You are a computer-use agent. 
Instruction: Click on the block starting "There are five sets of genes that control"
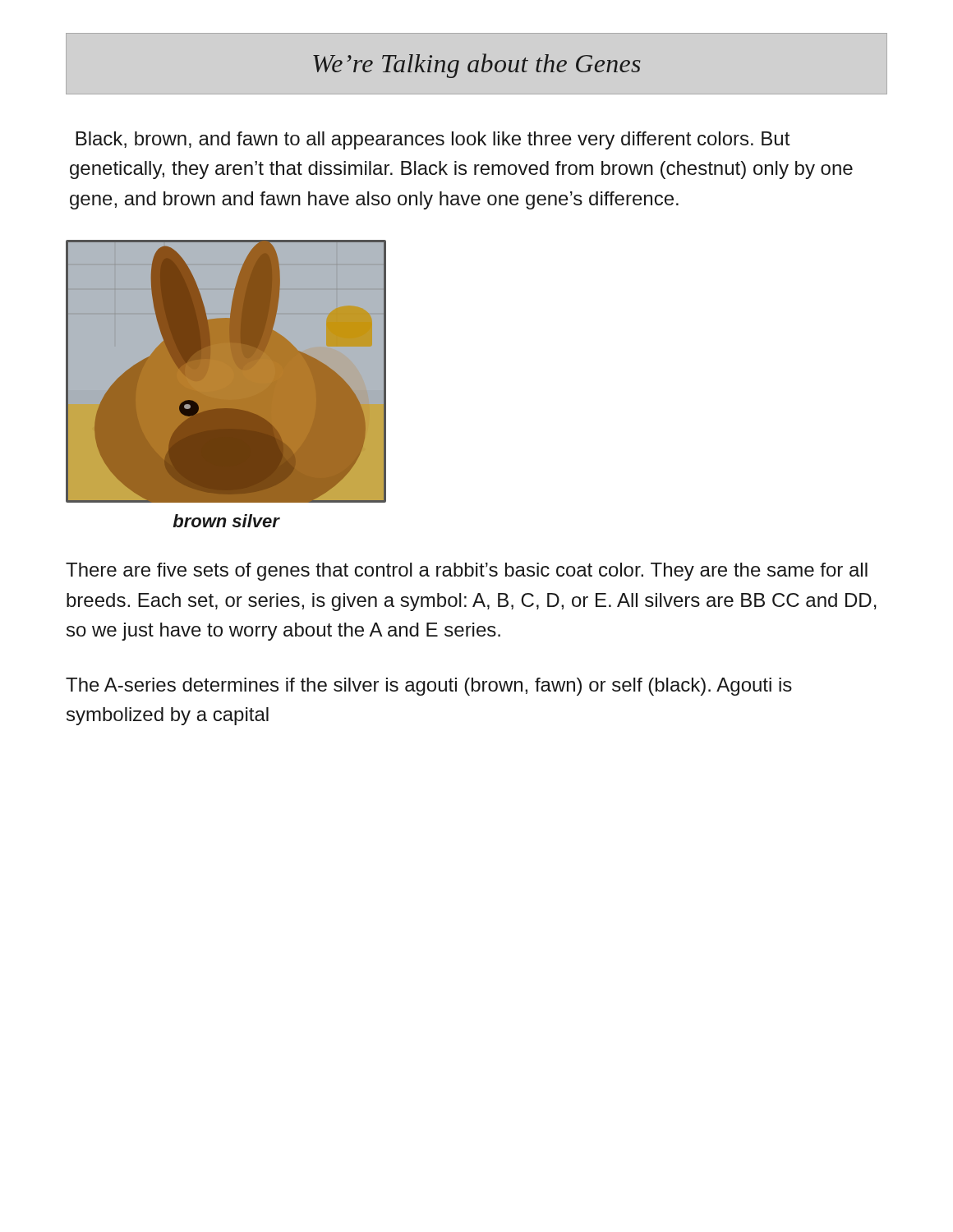pos(472,600)
